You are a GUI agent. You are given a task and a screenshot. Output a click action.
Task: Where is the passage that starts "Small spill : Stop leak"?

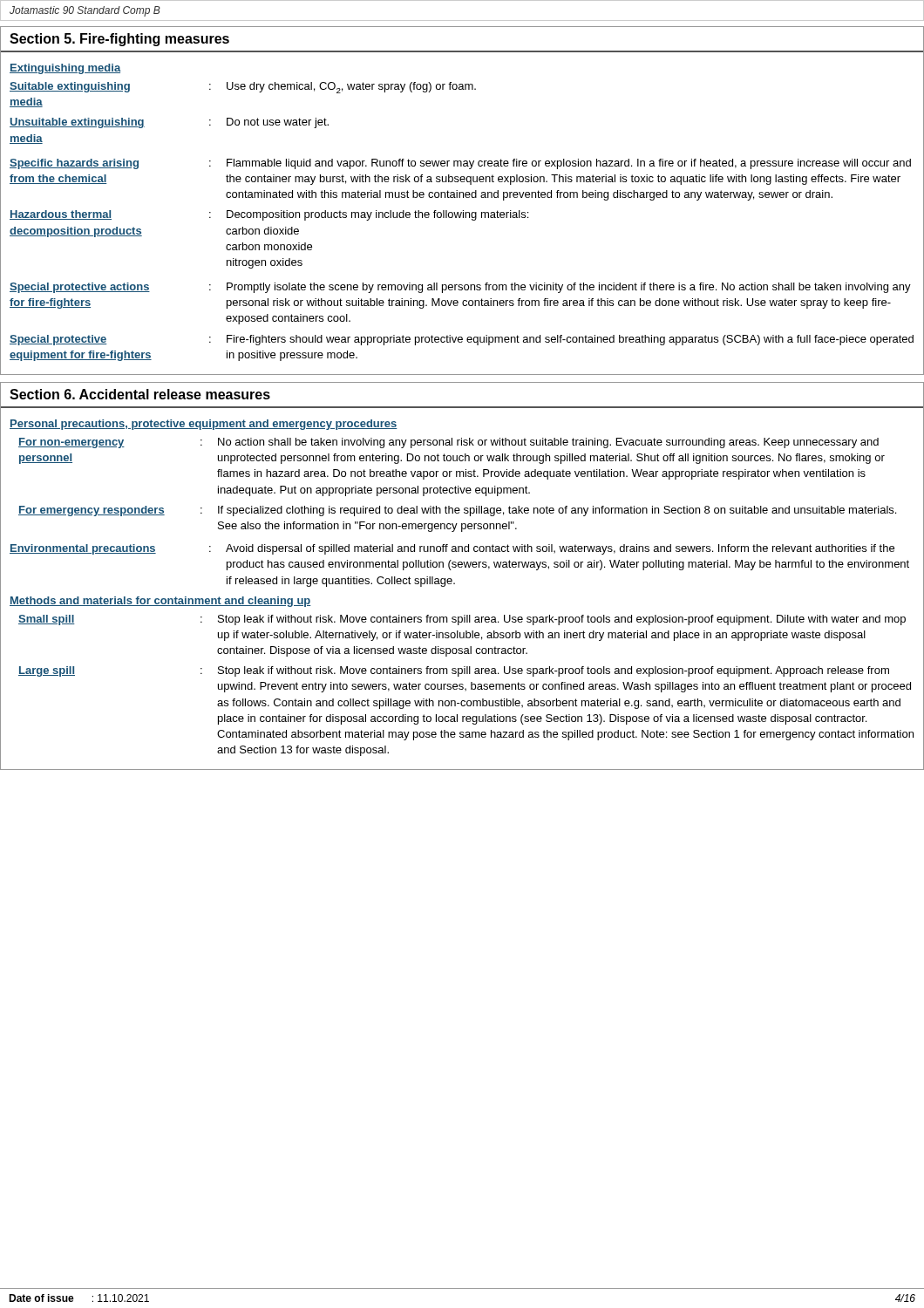tap(462, 635)
